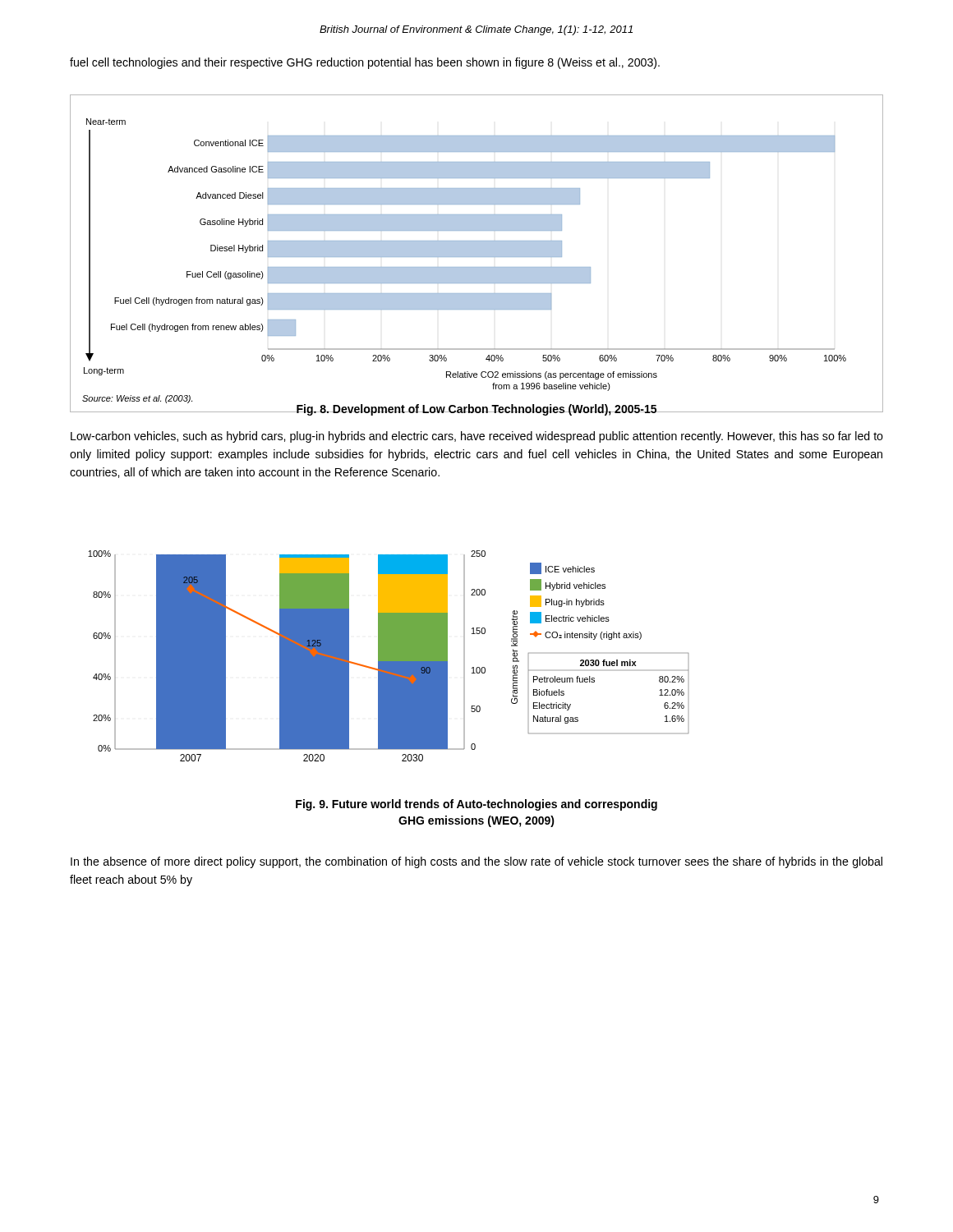The height and width of the screenshot is (1232, 953).
Task: Locate the text starting "In the absence"
Action: (x=476, y=871)
